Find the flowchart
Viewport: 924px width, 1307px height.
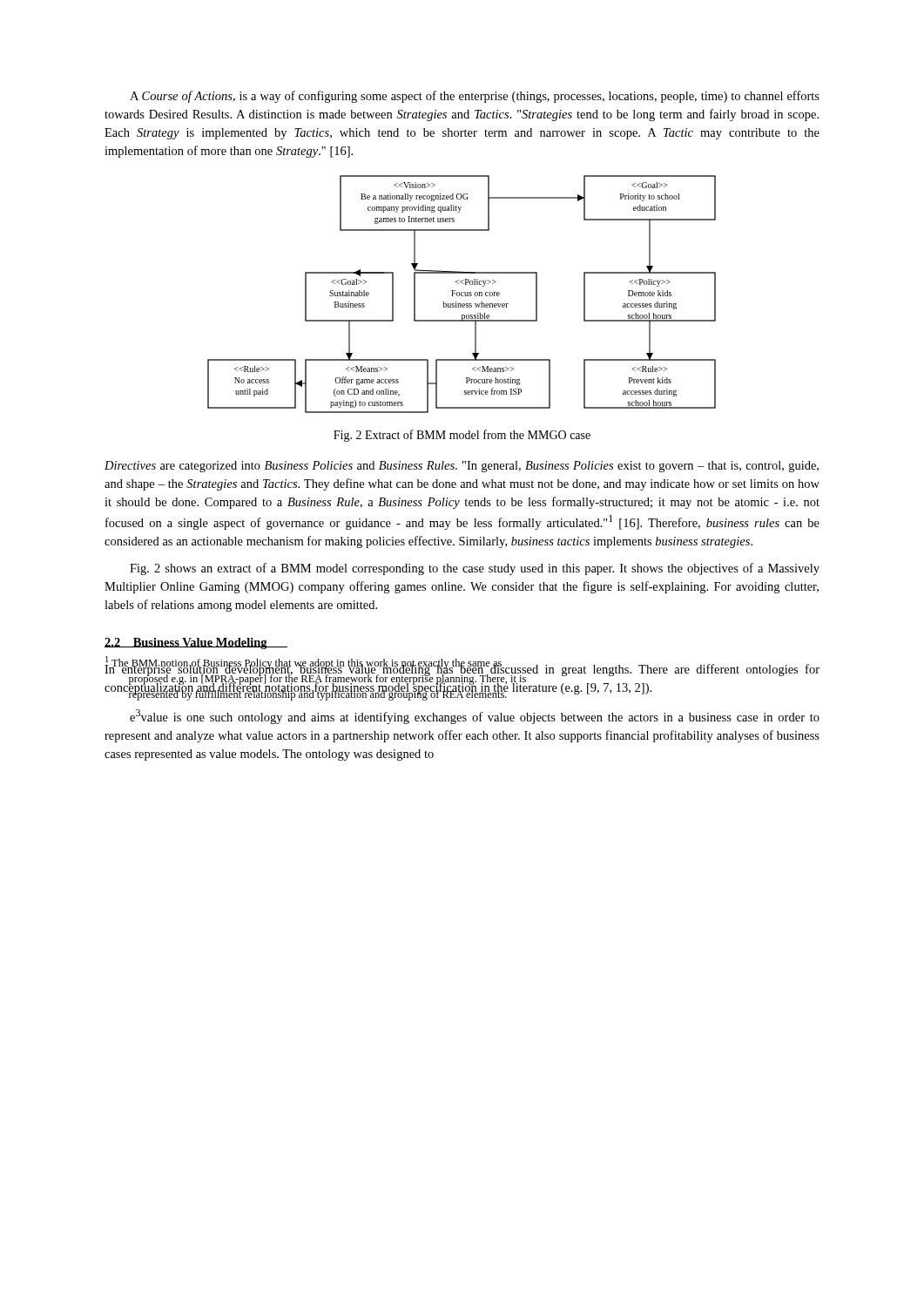[462, 297]
